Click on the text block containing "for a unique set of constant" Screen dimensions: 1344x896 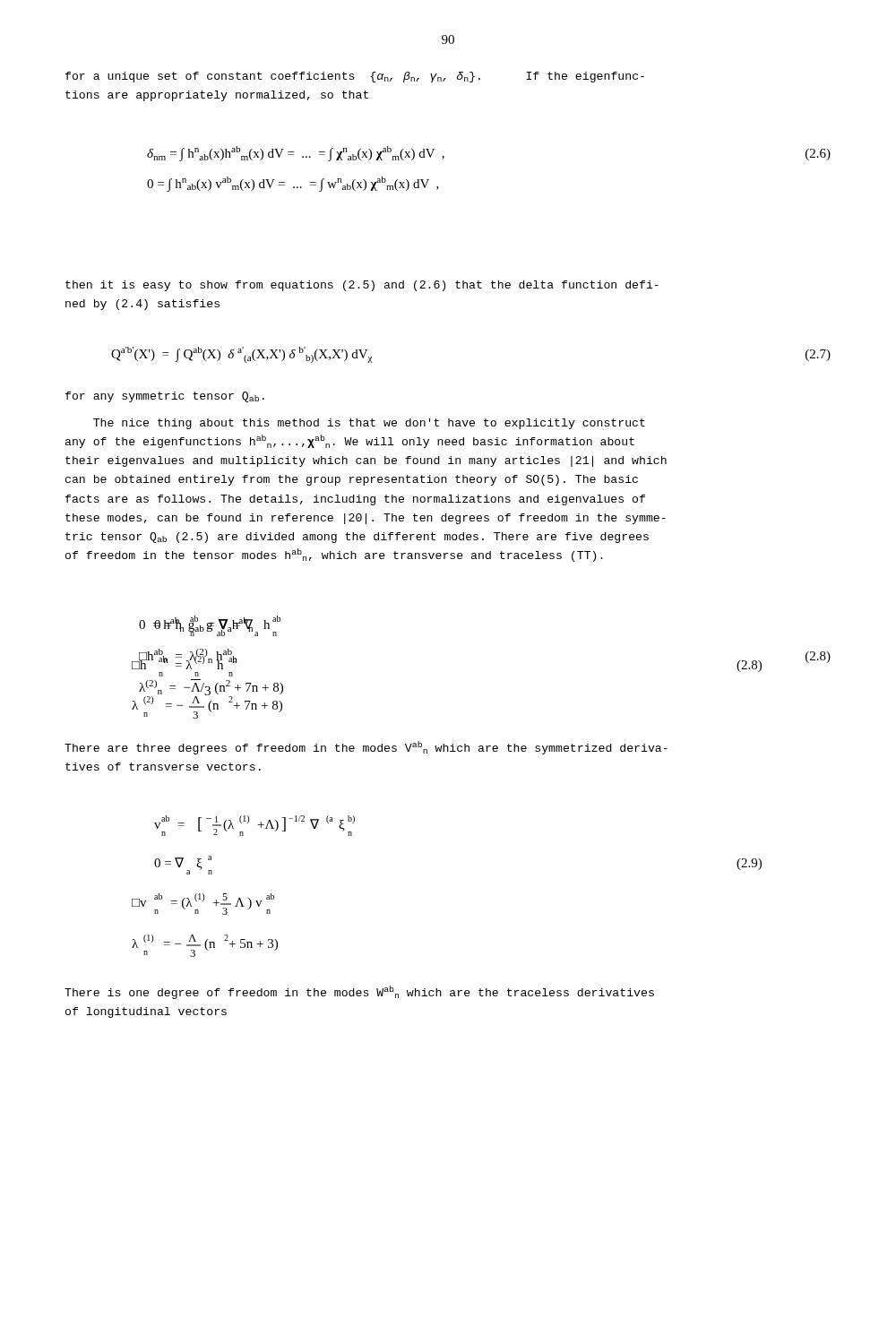(x=355, y=86)
